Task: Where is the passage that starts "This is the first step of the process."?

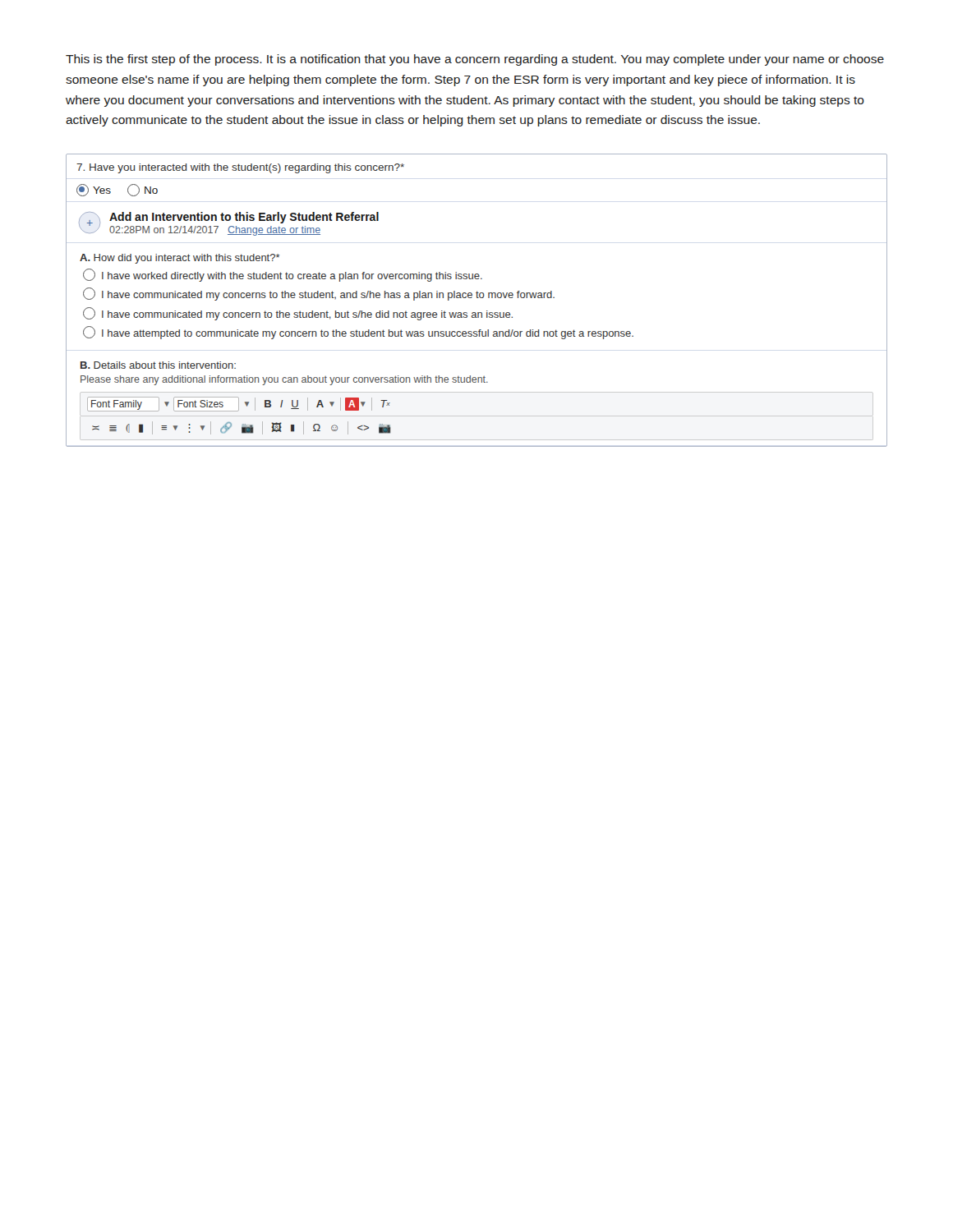Action: click(475, 89)
